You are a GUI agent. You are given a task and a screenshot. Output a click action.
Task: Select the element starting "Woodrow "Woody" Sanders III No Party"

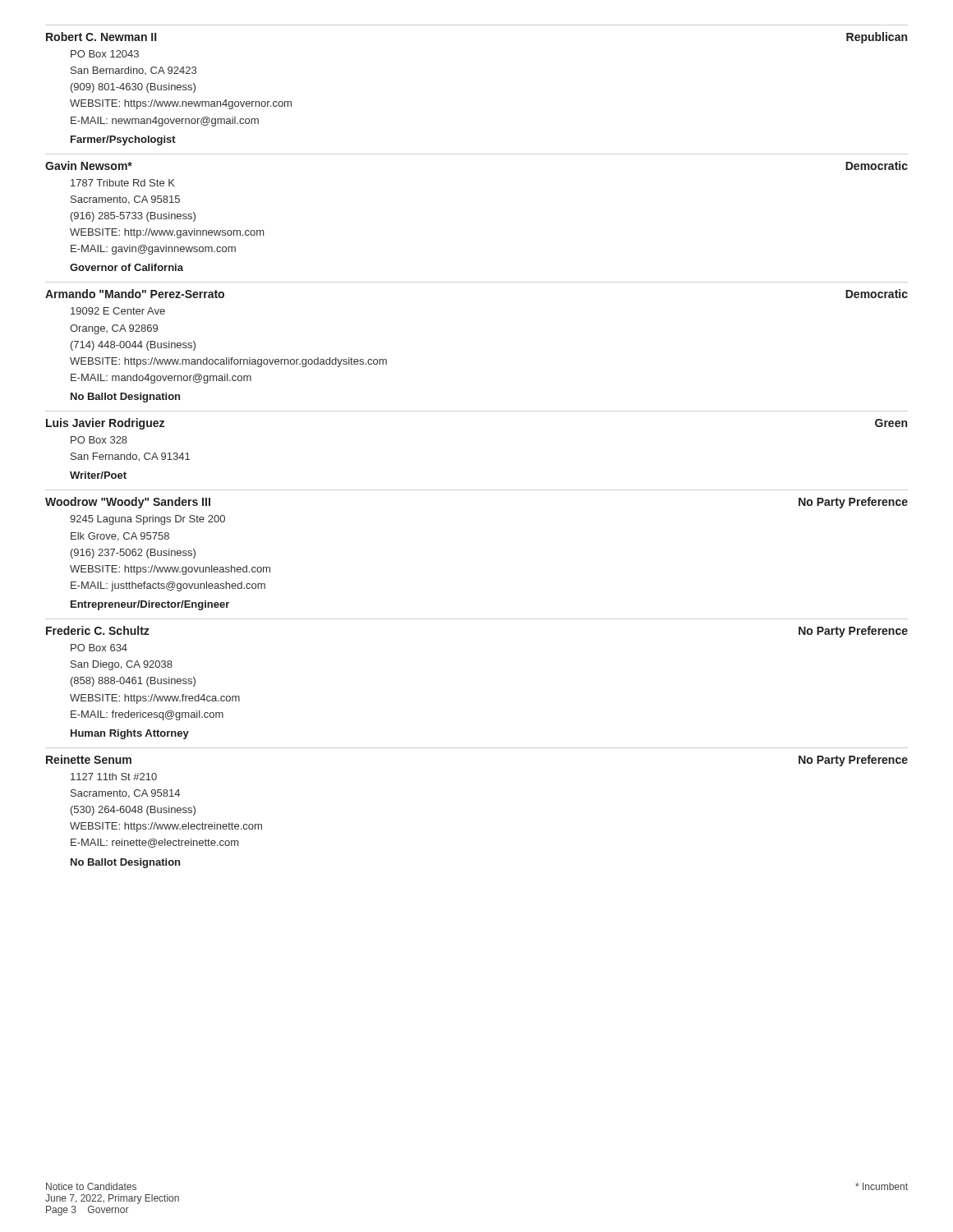(x=130, y=502)
